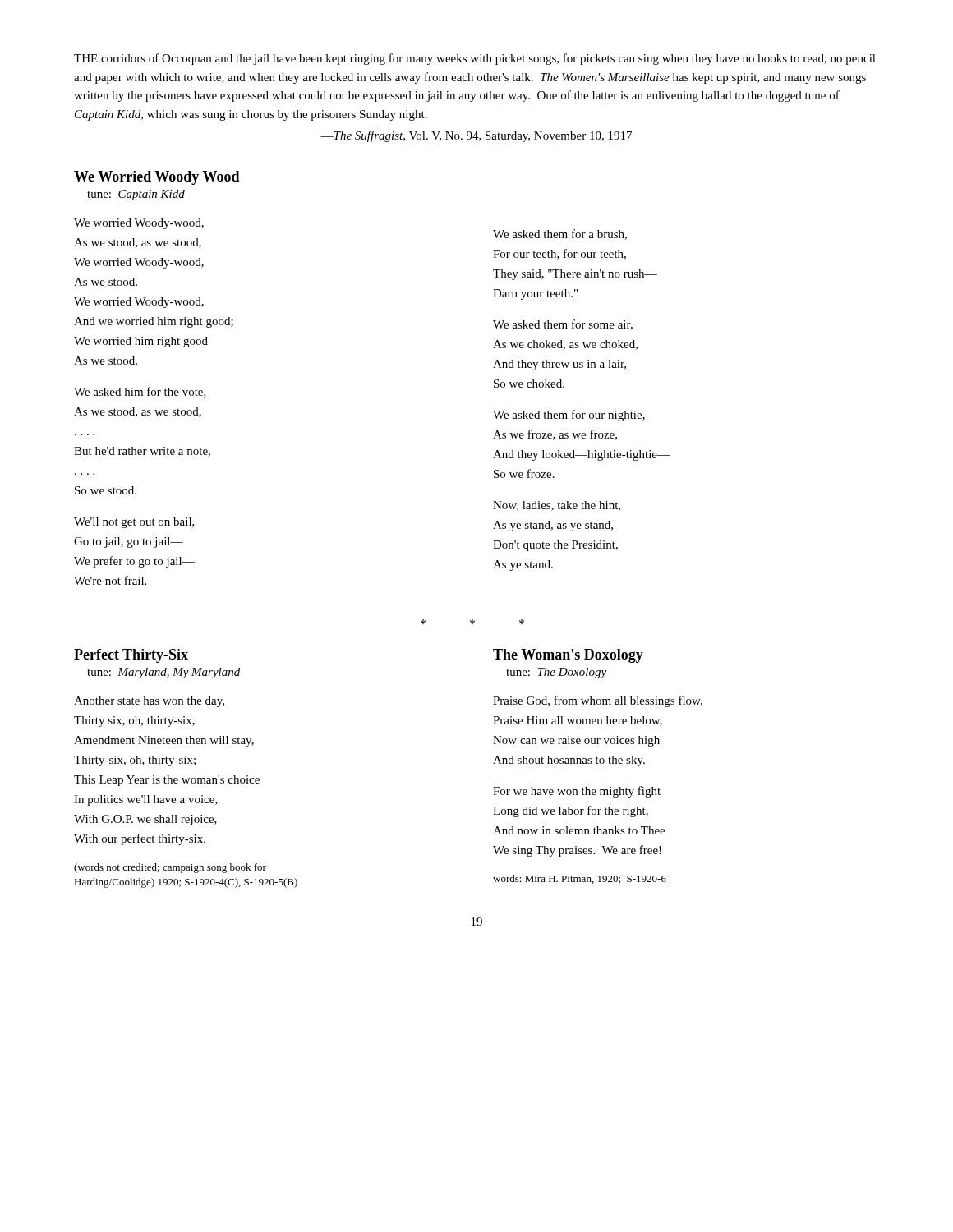Click on the section header containing "The Woman's Doxology"
The height and width of the screenshot is (1232, 953).
568,654
